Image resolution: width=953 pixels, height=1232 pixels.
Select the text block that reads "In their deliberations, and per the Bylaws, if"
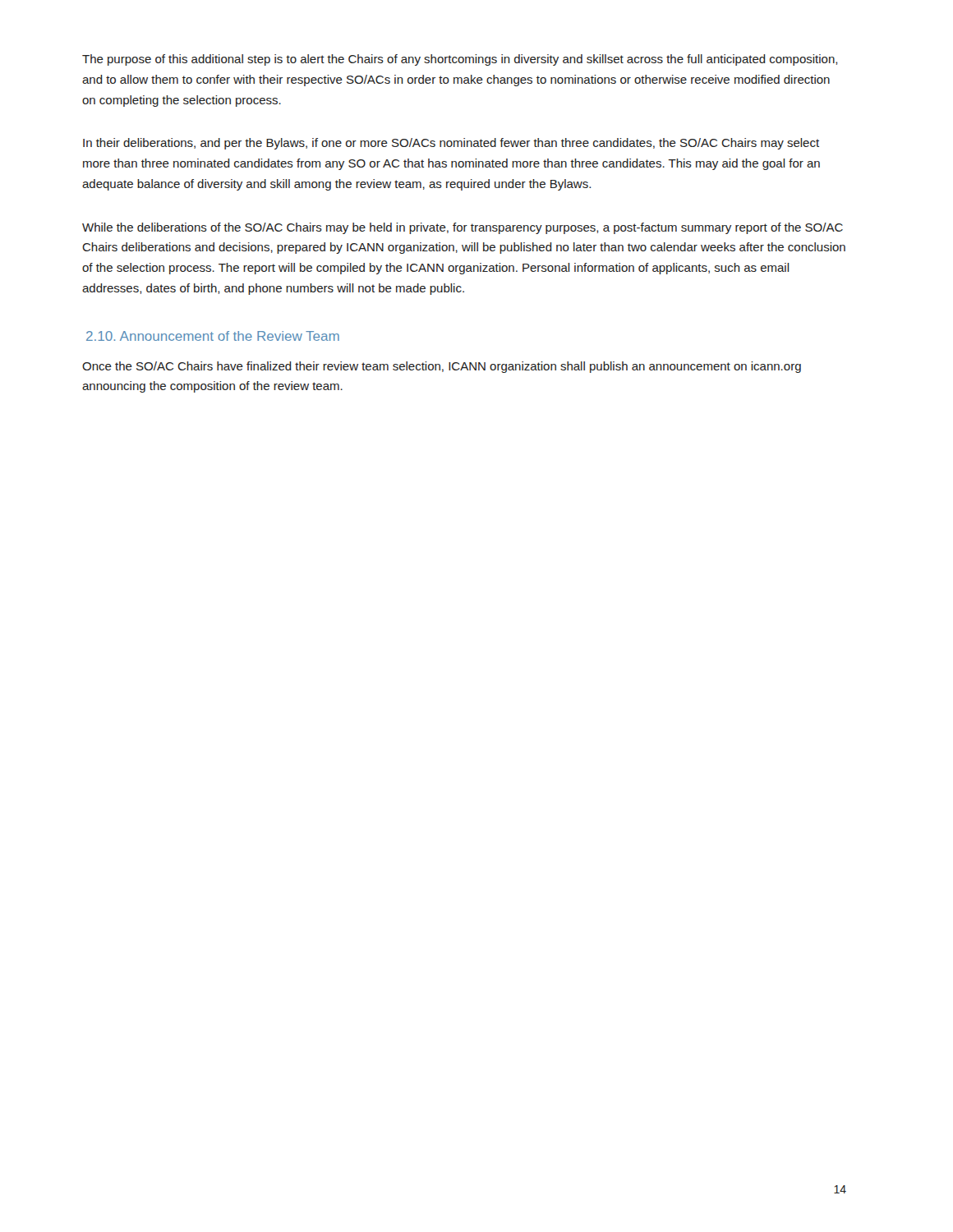tap(451, 163)
